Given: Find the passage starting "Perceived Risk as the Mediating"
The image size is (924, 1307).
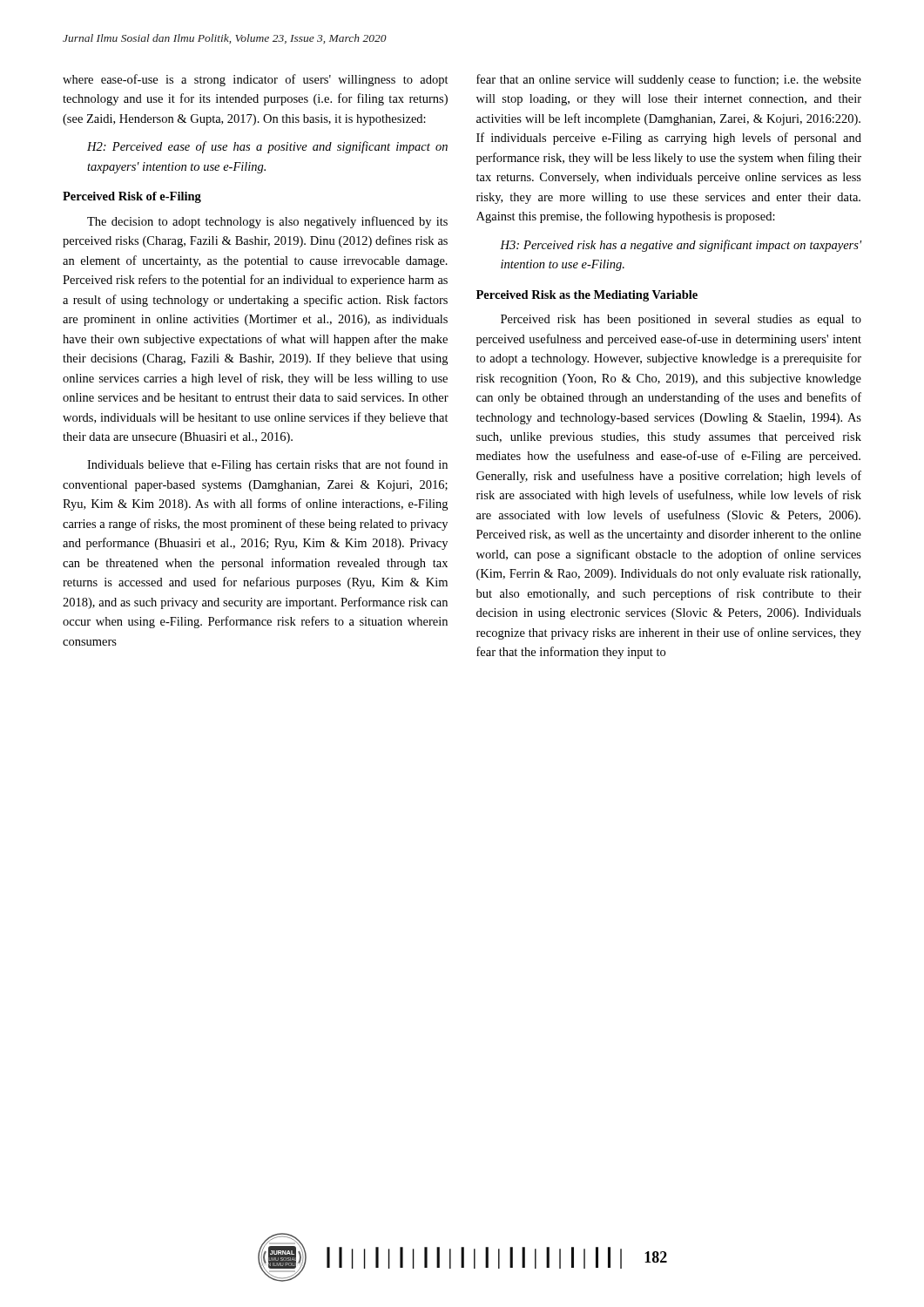Looking at the screenshot, I should point(587,294).
